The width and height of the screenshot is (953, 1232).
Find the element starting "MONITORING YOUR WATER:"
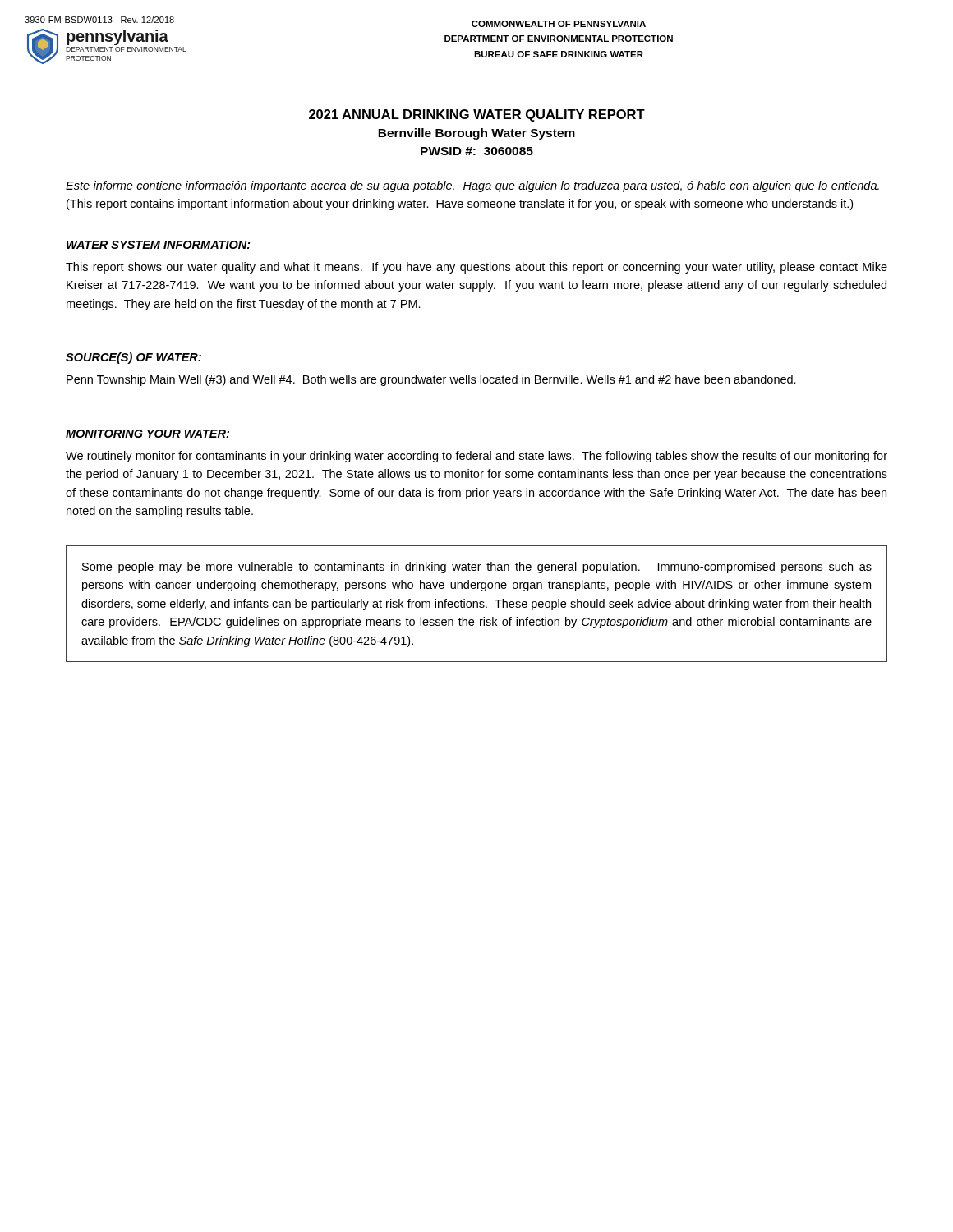pyautogui.click(x=148, y=433)
